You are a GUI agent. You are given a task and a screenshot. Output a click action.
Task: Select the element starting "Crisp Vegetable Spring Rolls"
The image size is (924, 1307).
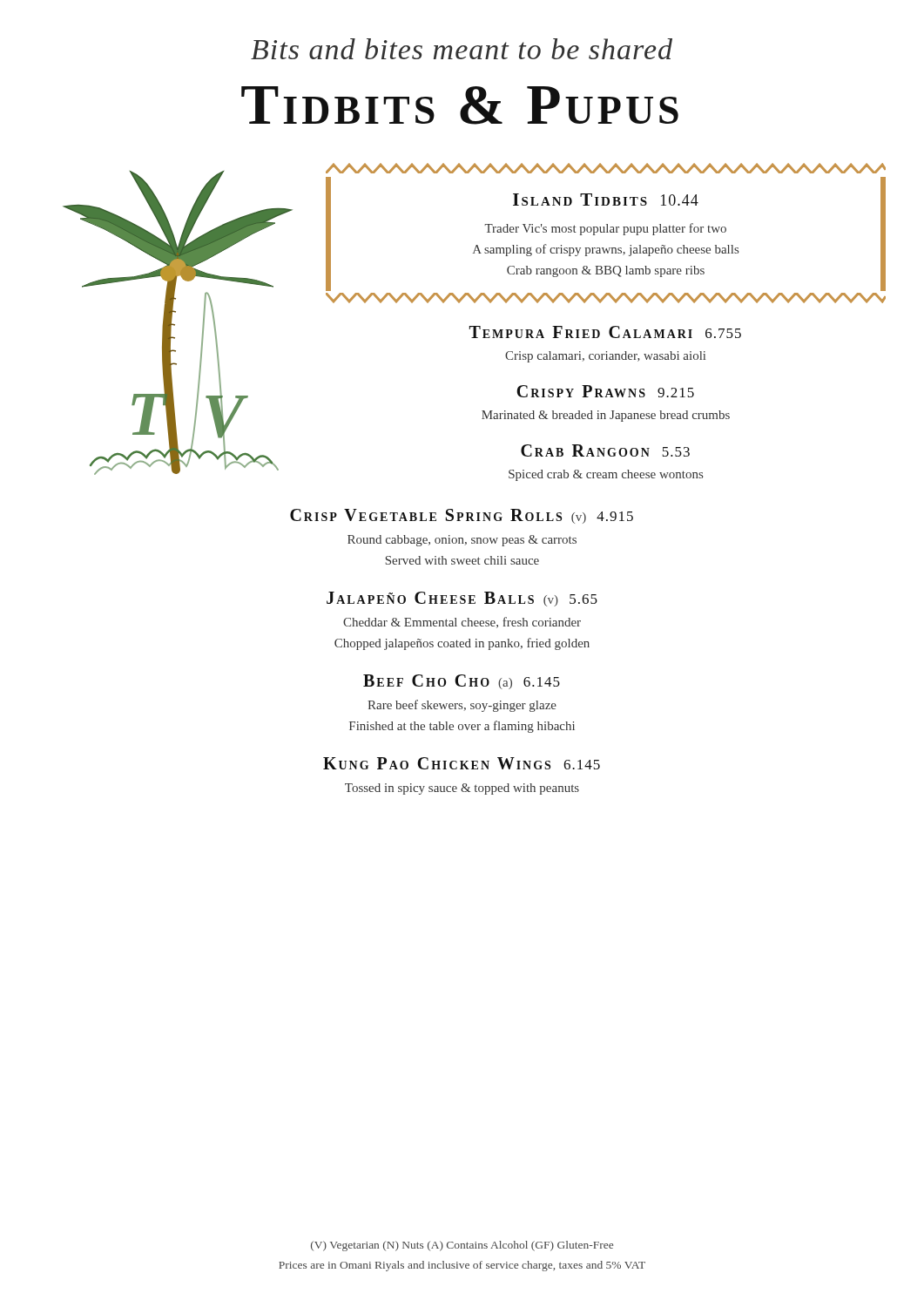click(462, 515)
